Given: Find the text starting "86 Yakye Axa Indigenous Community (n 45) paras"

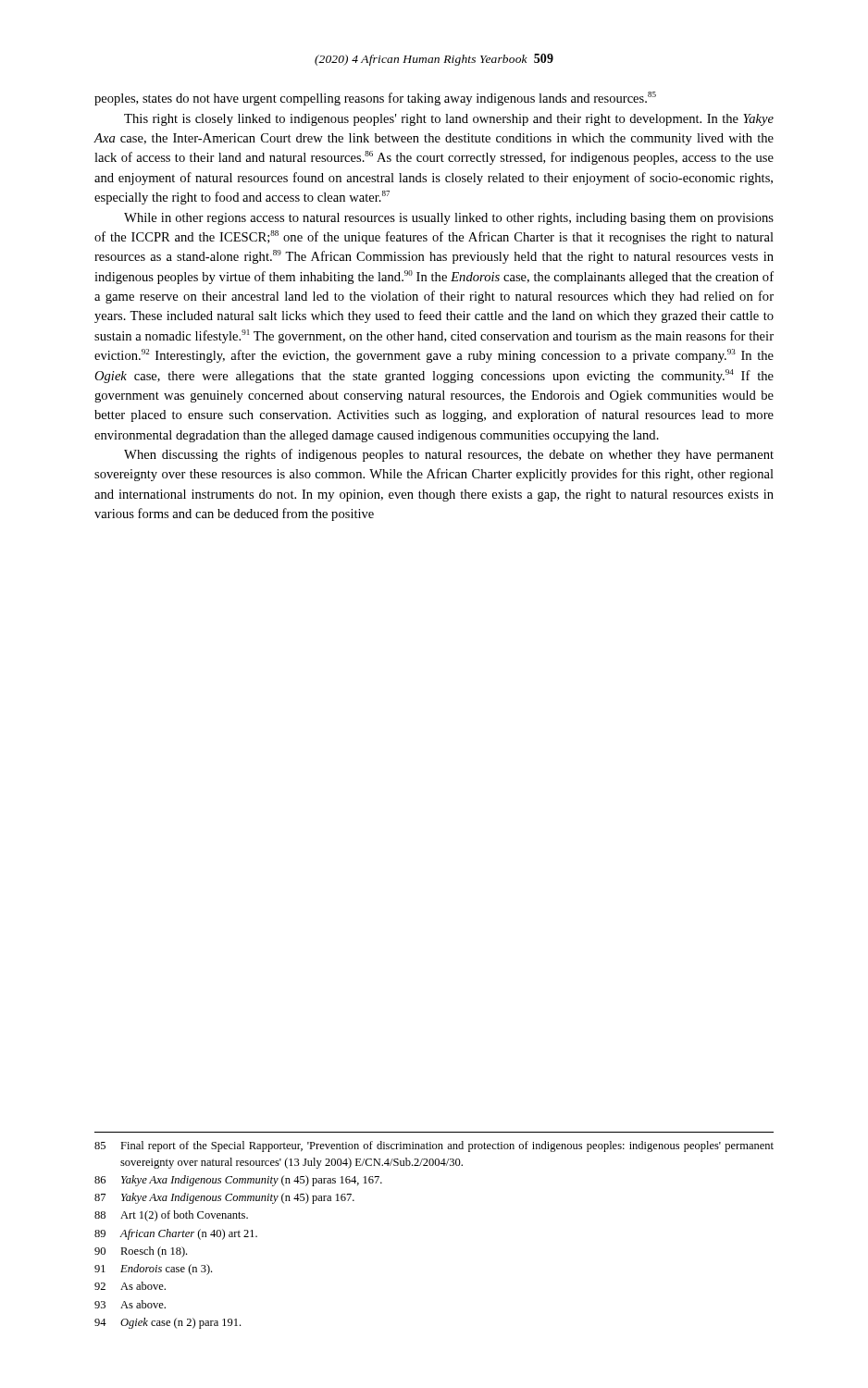Looking at the screenshot, I should (x=238, y=1180).
